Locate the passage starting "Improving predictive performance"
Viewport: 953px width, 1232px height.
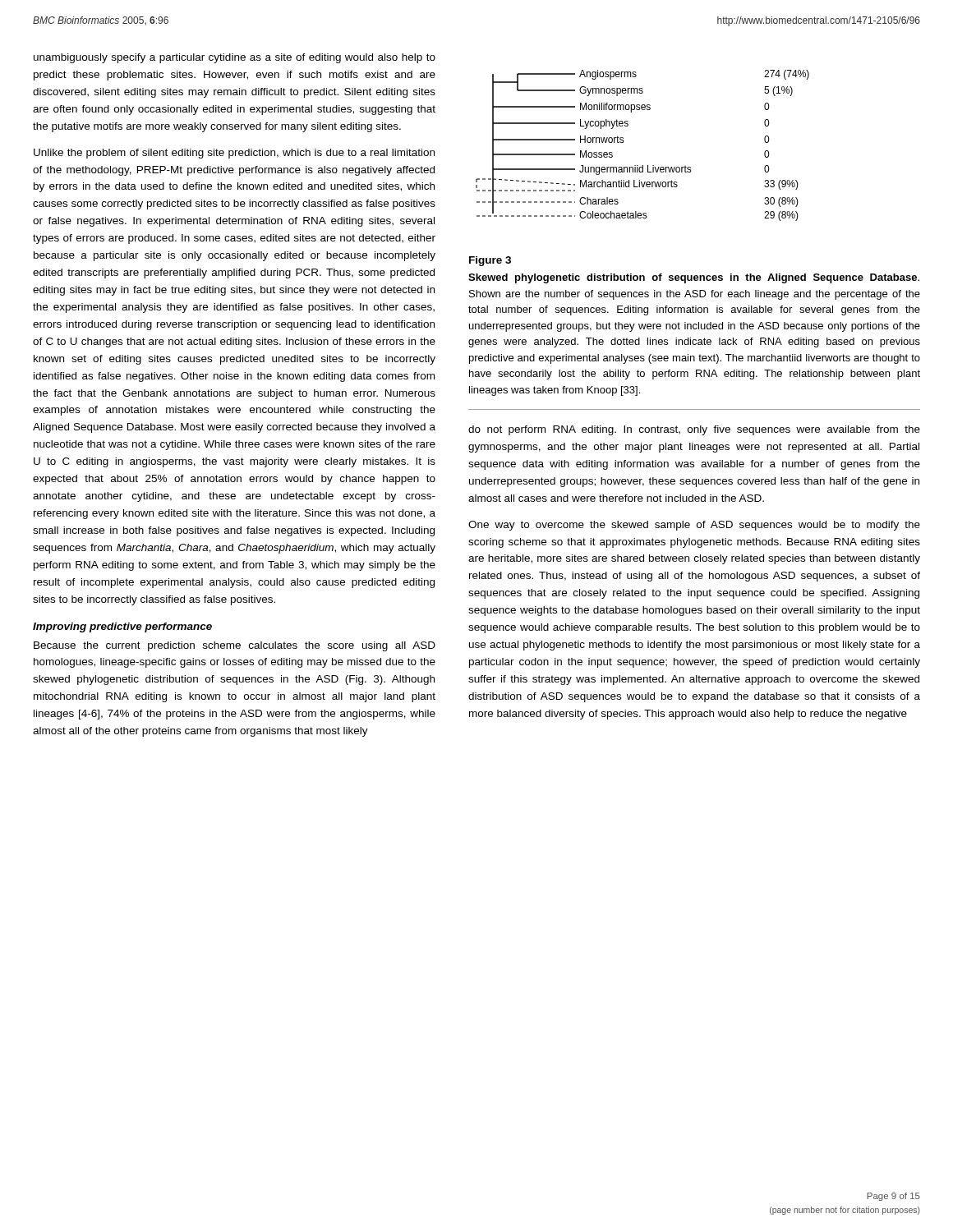[123, 626]
